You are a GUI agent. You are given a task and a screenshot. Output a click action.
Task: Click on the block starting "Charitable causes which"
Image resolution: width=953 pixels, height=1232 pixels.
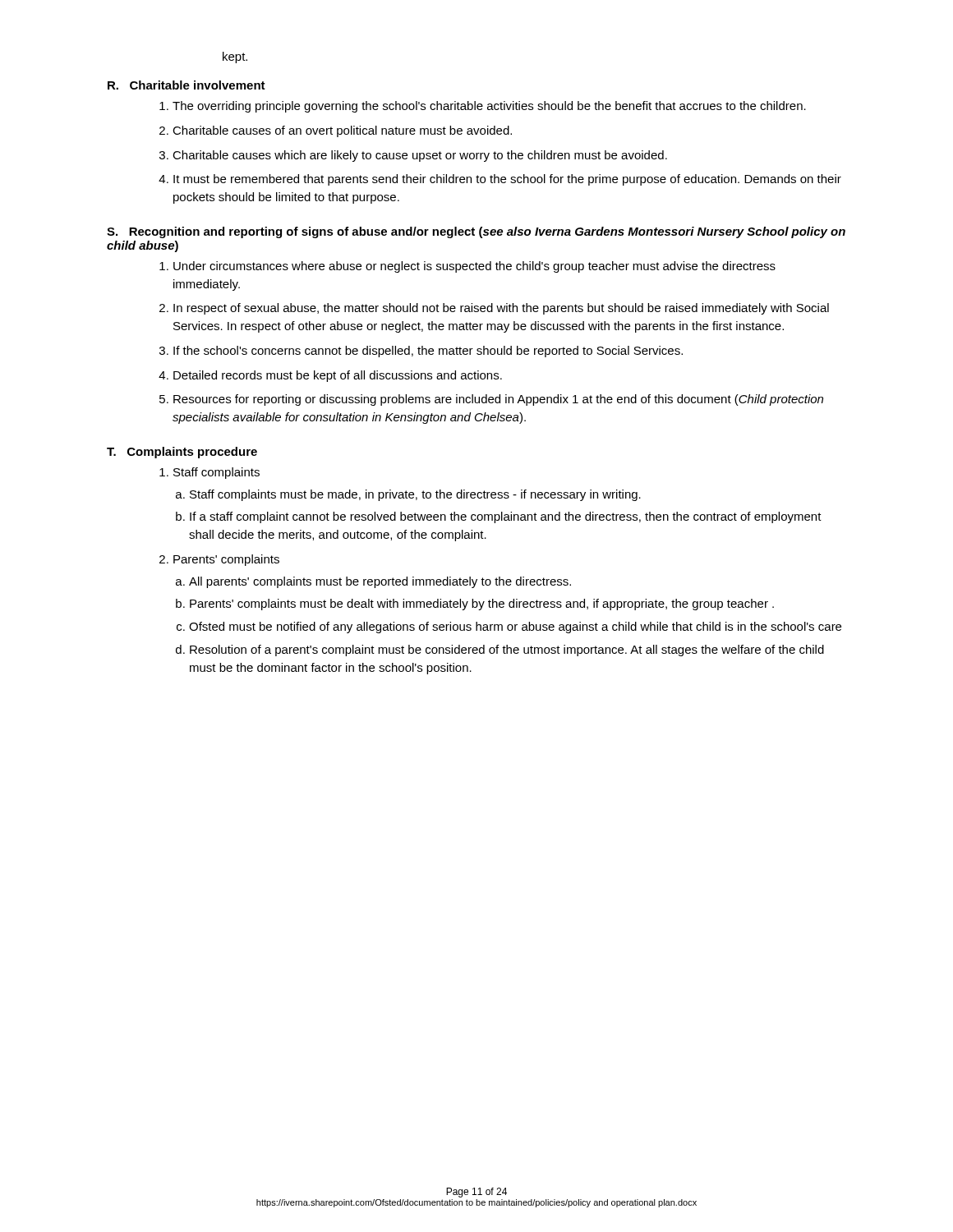click(509, 155)
